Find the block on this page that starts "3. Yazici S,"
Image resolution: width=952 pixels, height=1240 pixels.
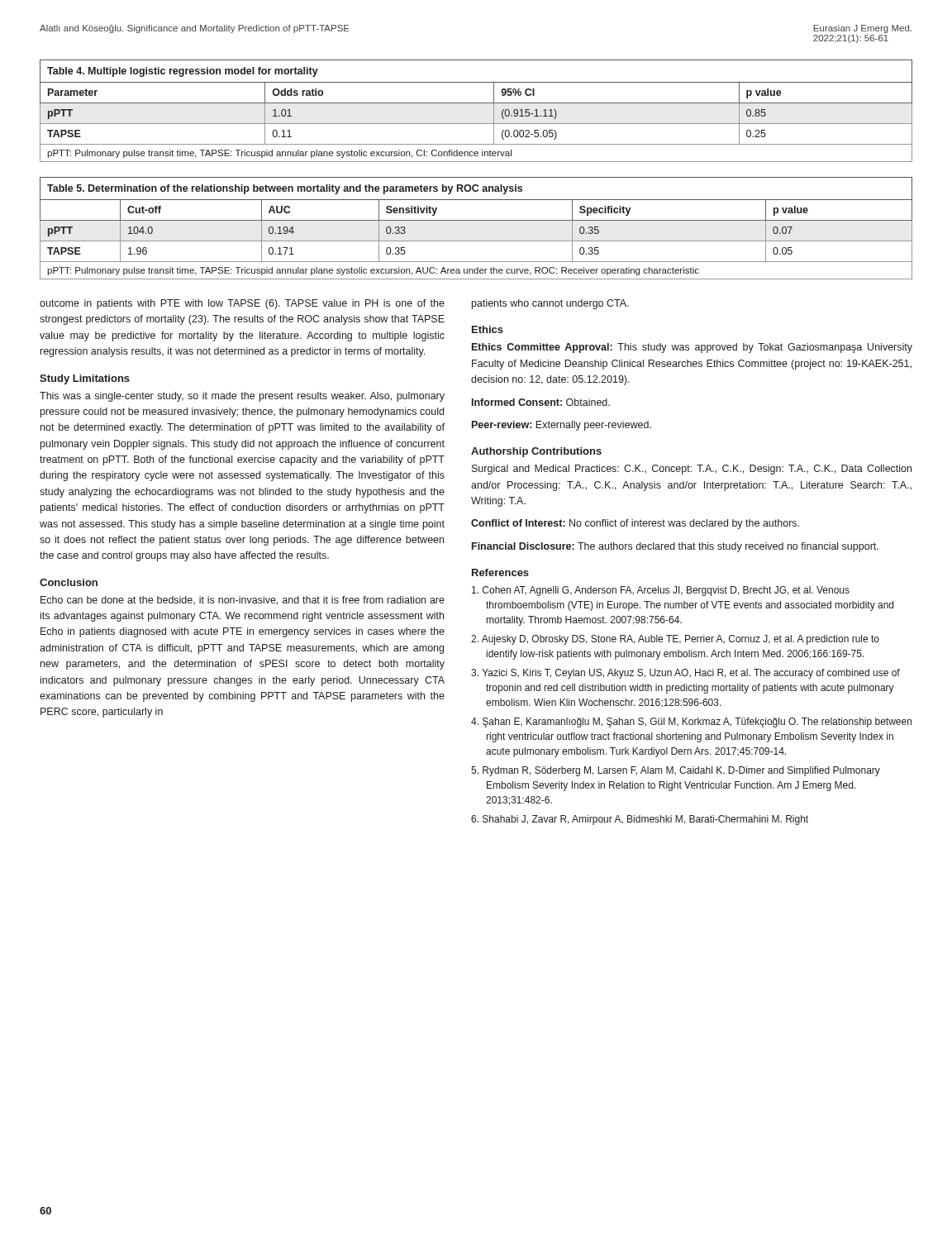click(x=685, y=688)
